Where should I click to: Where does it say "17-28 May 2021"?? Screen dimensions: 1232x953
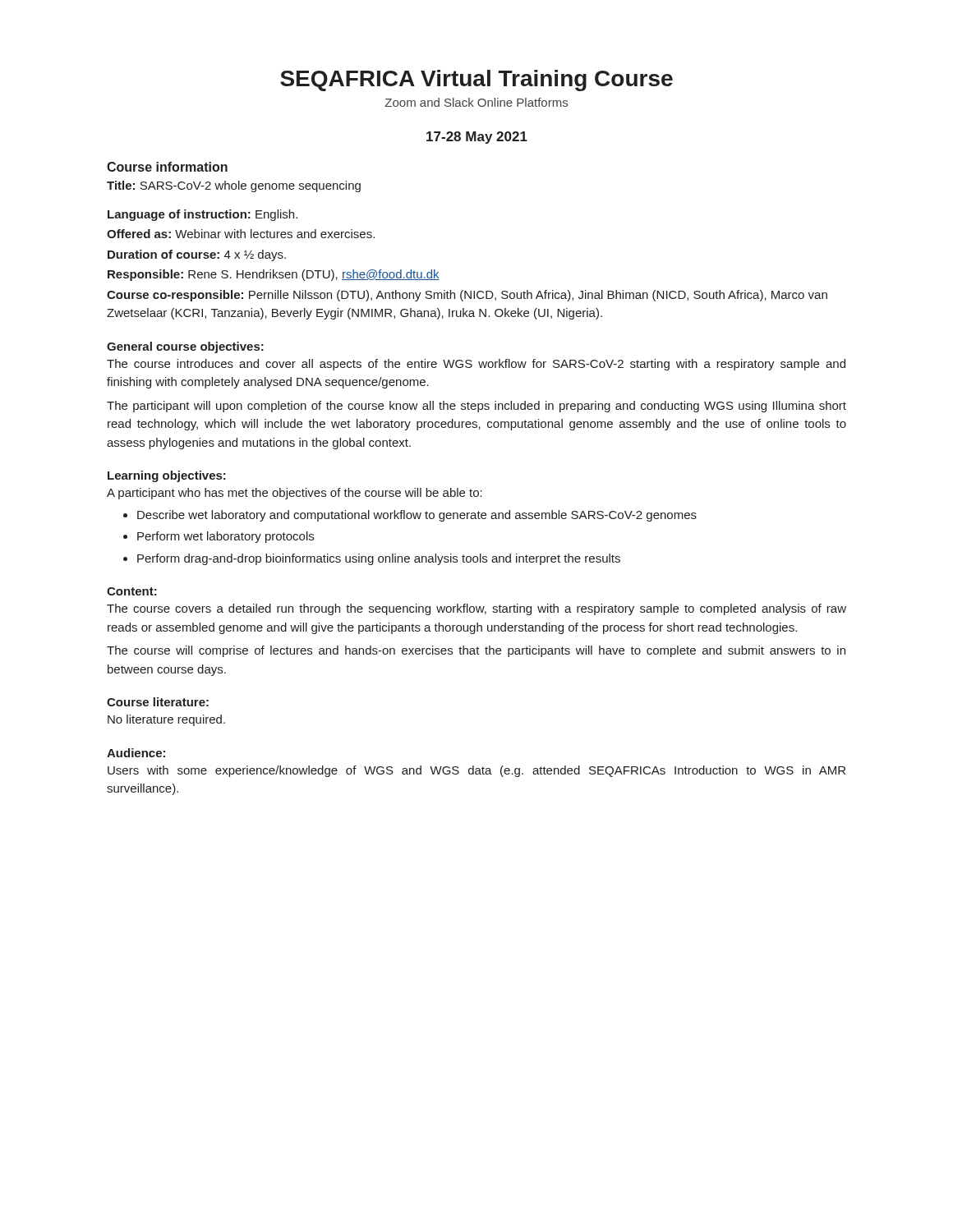click(476, 137)
